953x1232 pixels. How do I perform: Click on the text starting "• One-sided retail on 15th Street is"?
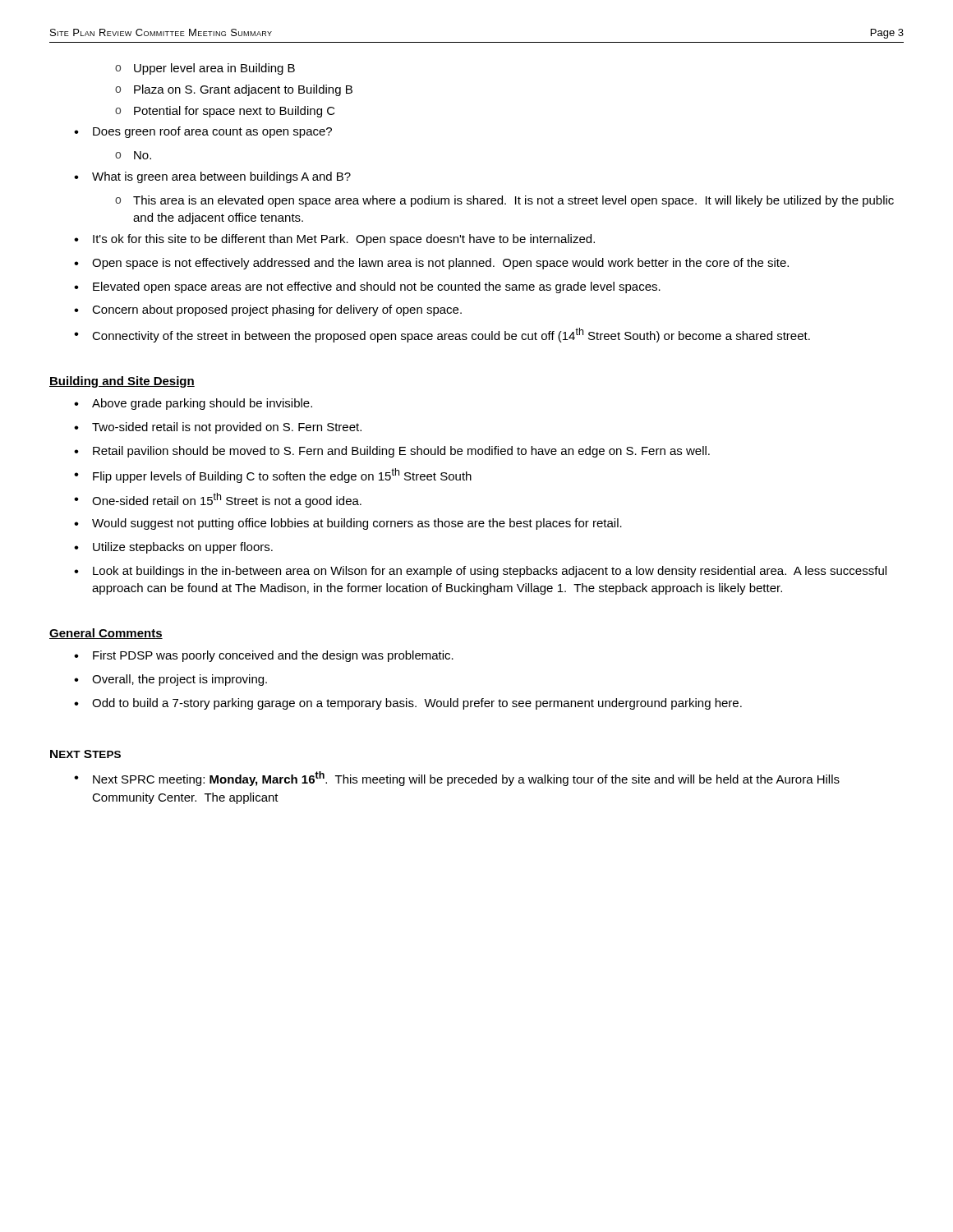[218, 500]
